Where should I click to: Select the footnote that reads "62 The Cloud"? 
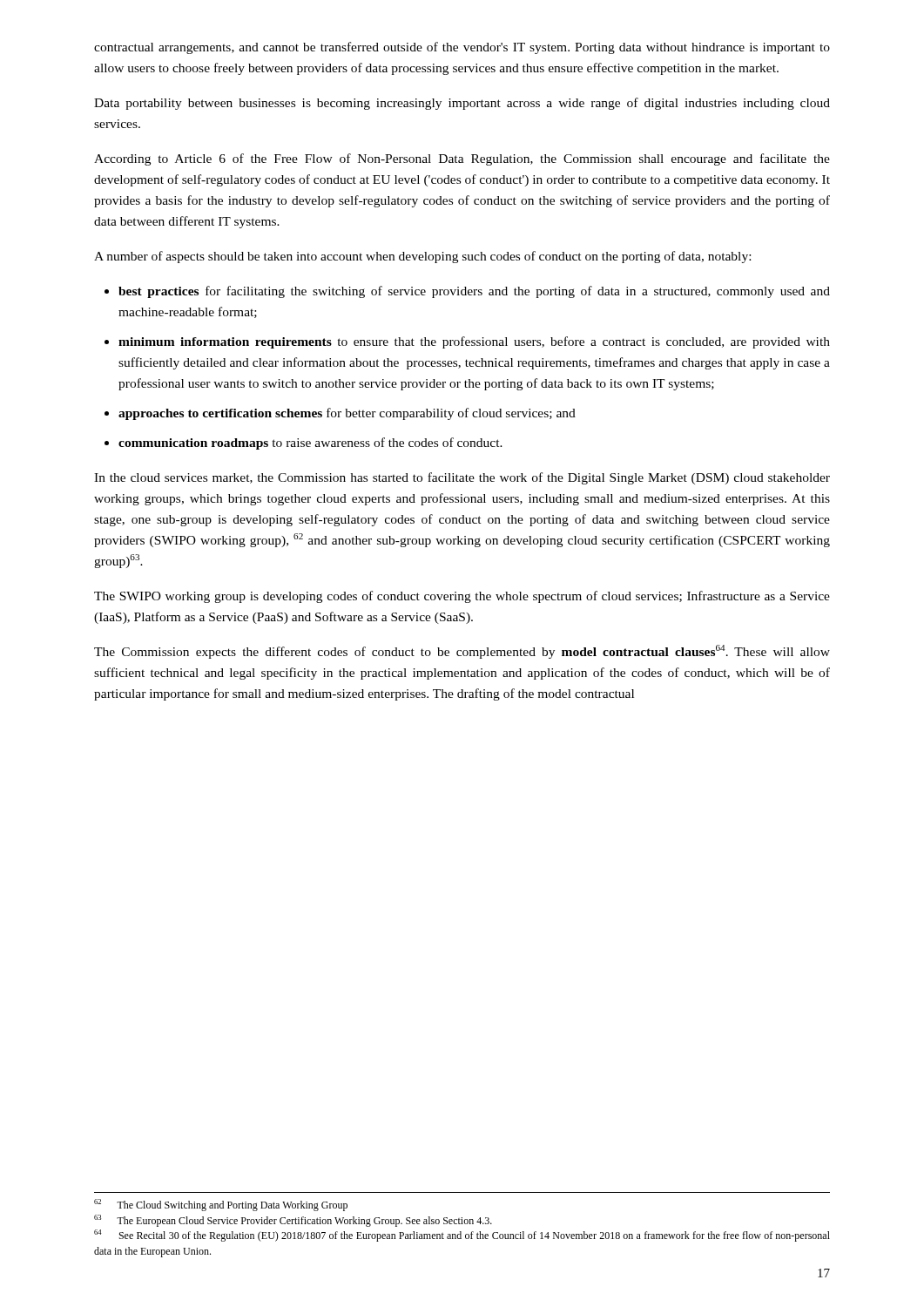(221, 1205)
